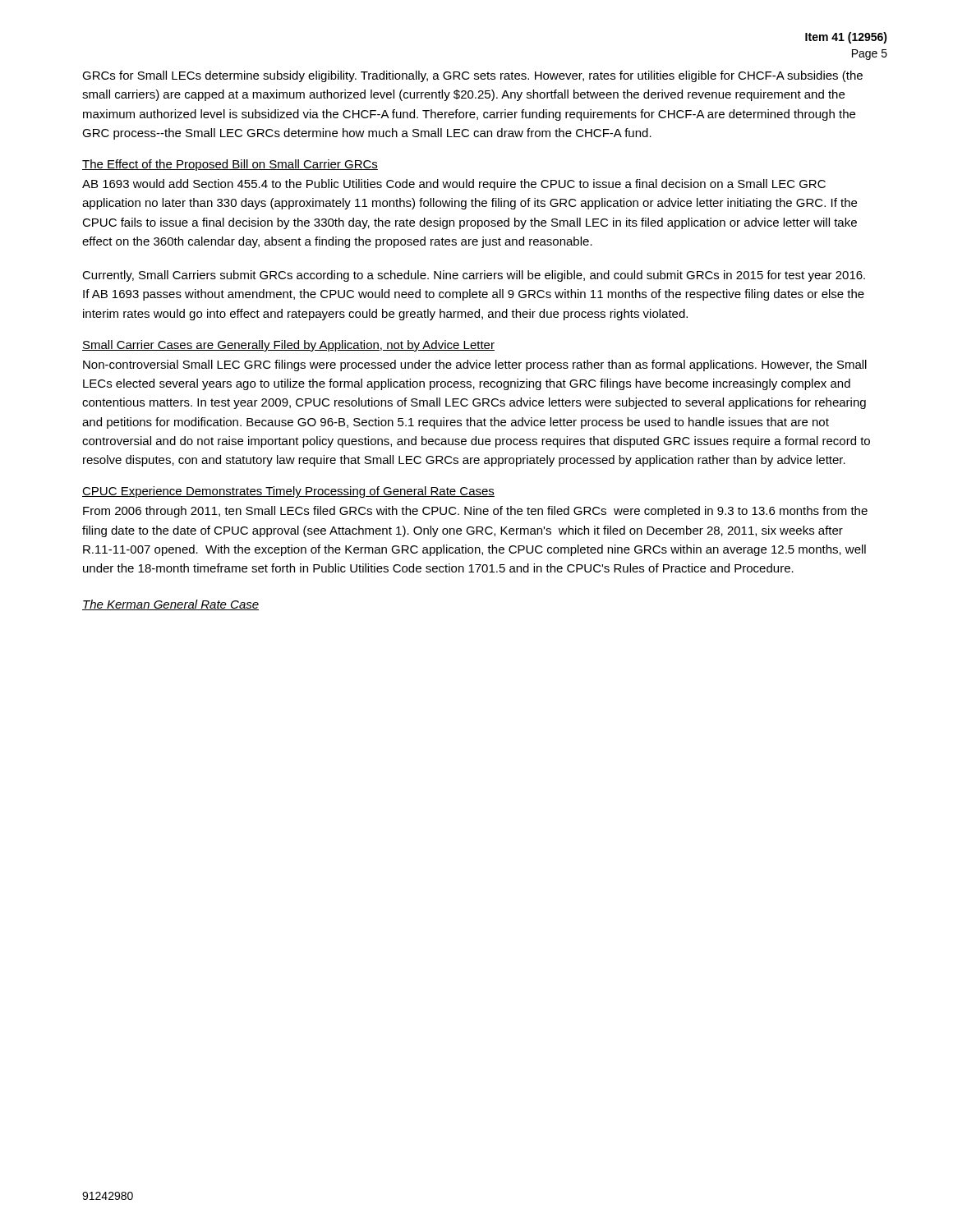Point to the section header beginning "Small Carrier Cases are Generally Filed by Application,"
953x1232 pixels.
click(x=288, y=344)
